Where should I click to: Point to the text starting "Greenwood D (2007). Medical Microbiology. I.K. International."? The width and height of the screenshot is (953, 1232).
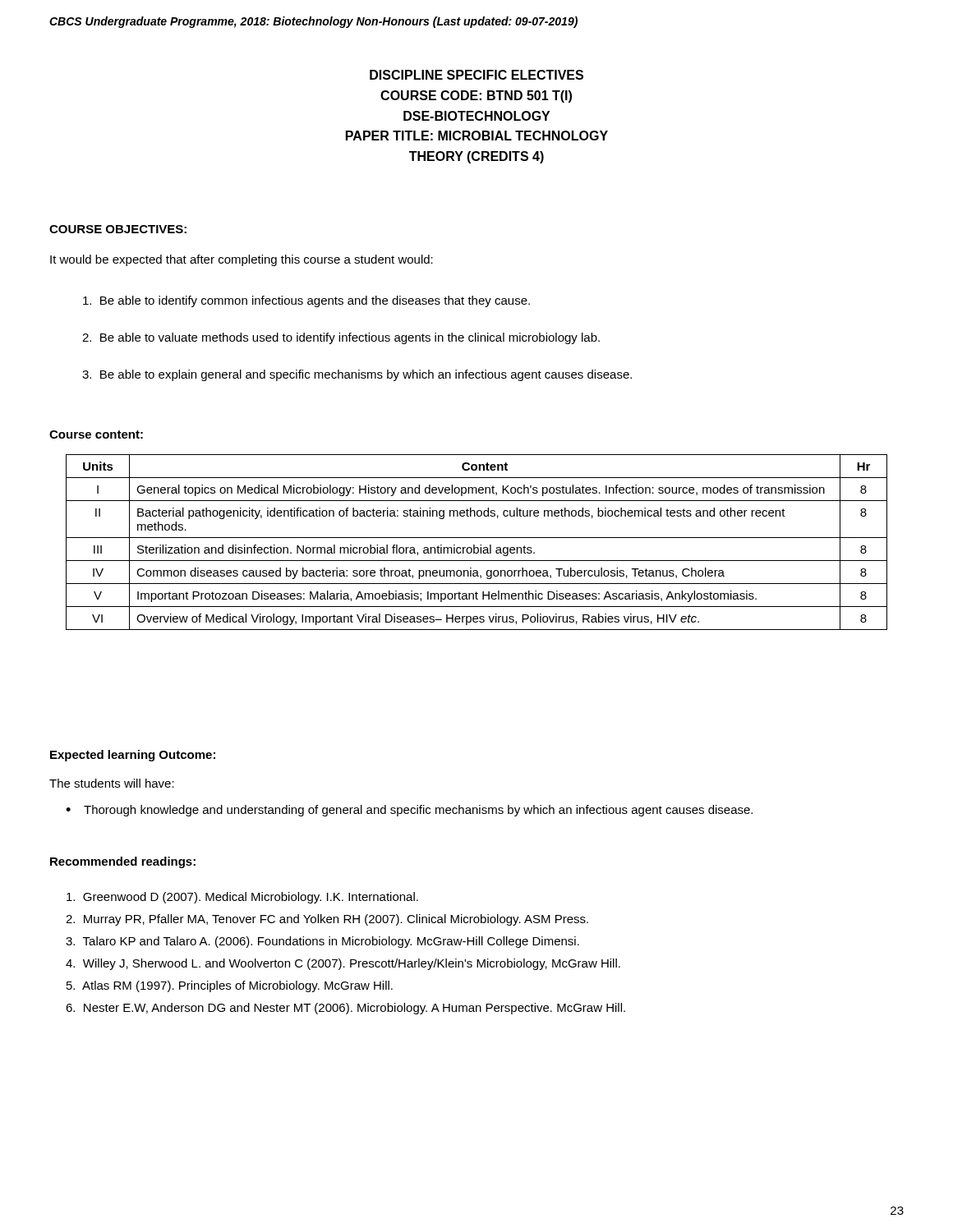(242, 896)
